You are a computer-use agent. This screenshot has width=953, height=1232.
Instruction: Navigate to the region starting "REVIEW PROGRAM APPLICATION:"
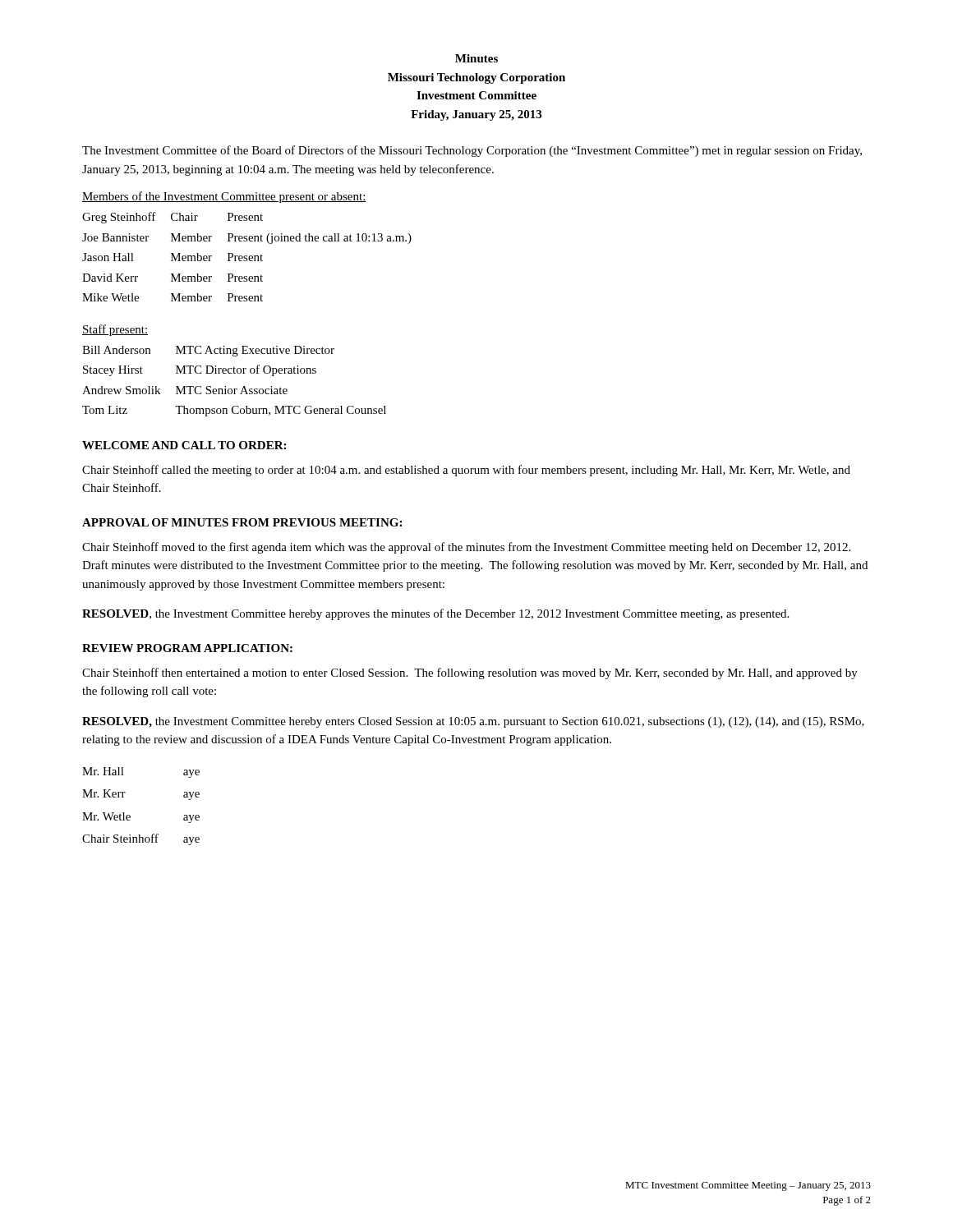click(x=188, y=648)
